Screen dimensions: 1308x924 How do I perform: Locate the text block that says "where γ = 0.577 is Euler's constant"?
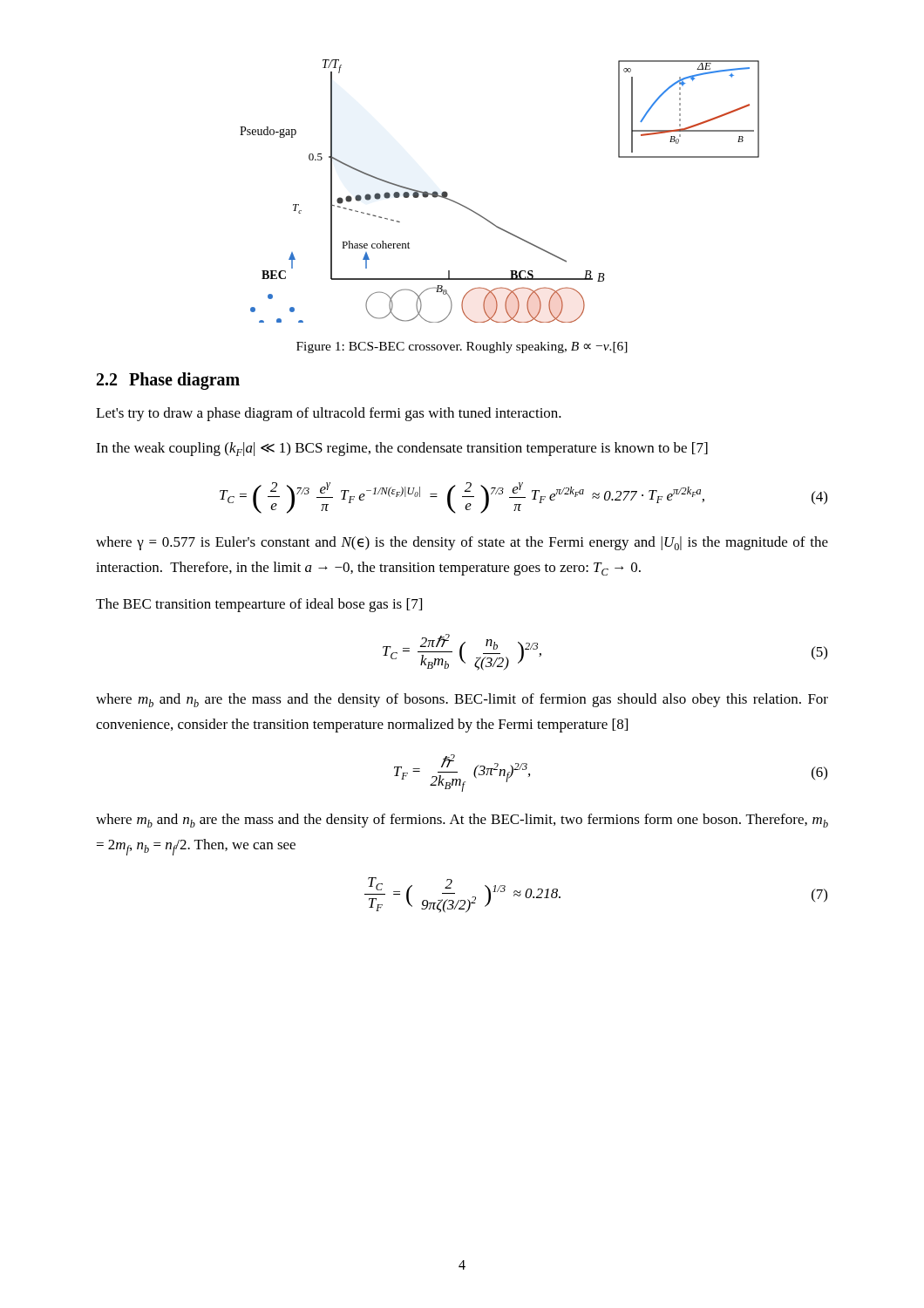pos(462,556)
